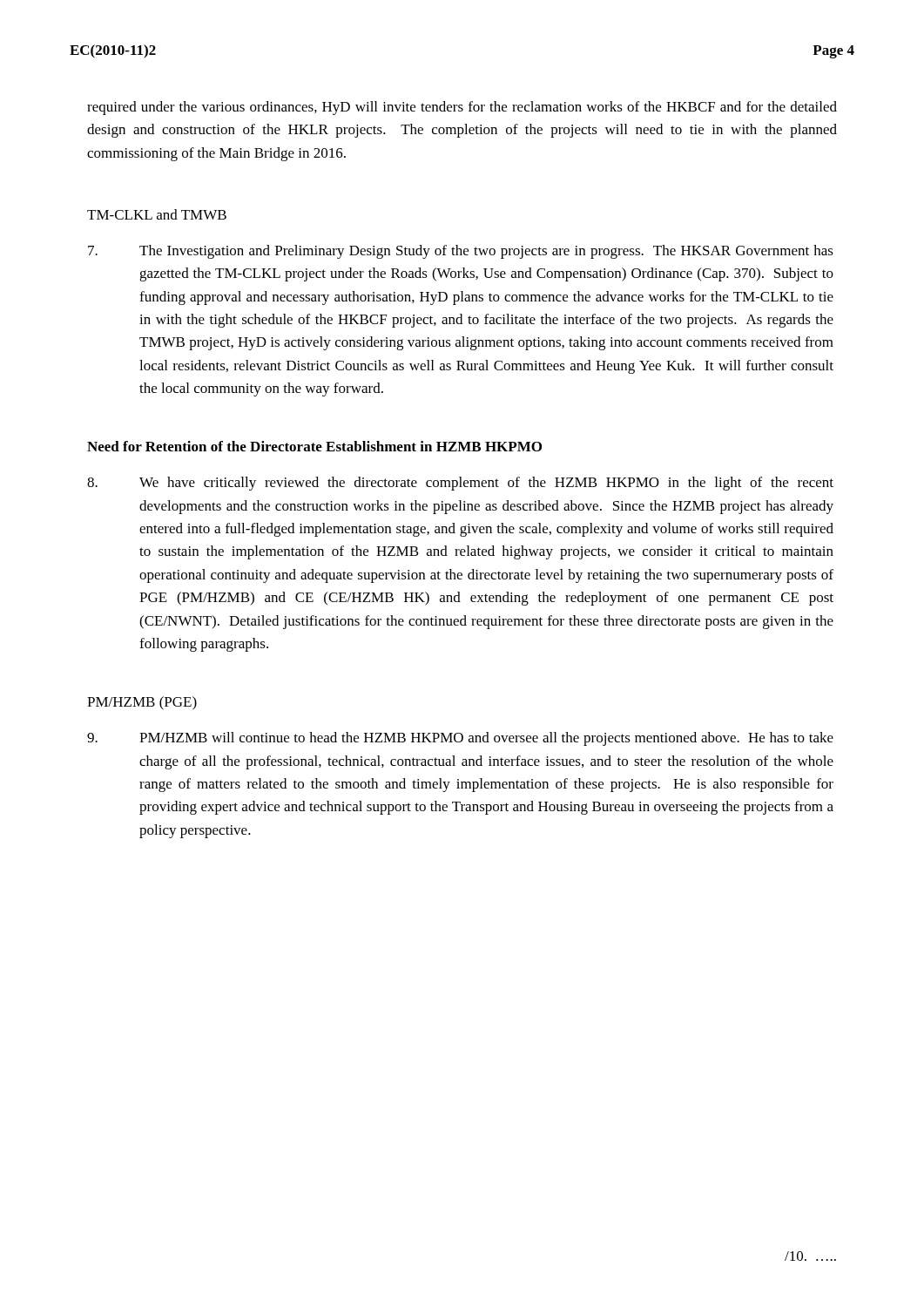This screenshot has width=924, height=1307.
Task: Locate the text block containing "The Investigation and Preliminary"
Action: [x=460, y=320]
